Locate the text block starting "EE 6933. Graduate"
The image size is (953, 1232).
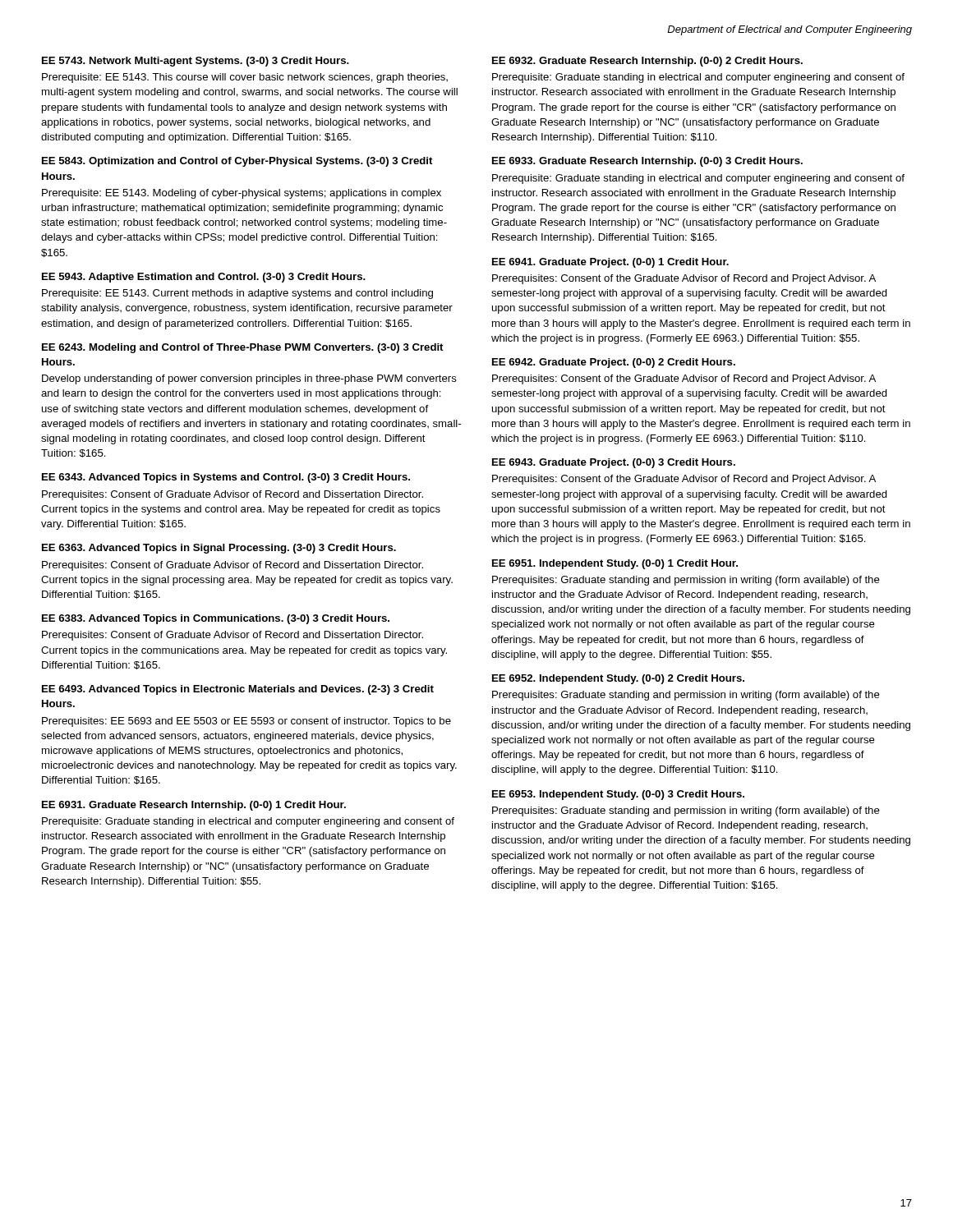702,200
